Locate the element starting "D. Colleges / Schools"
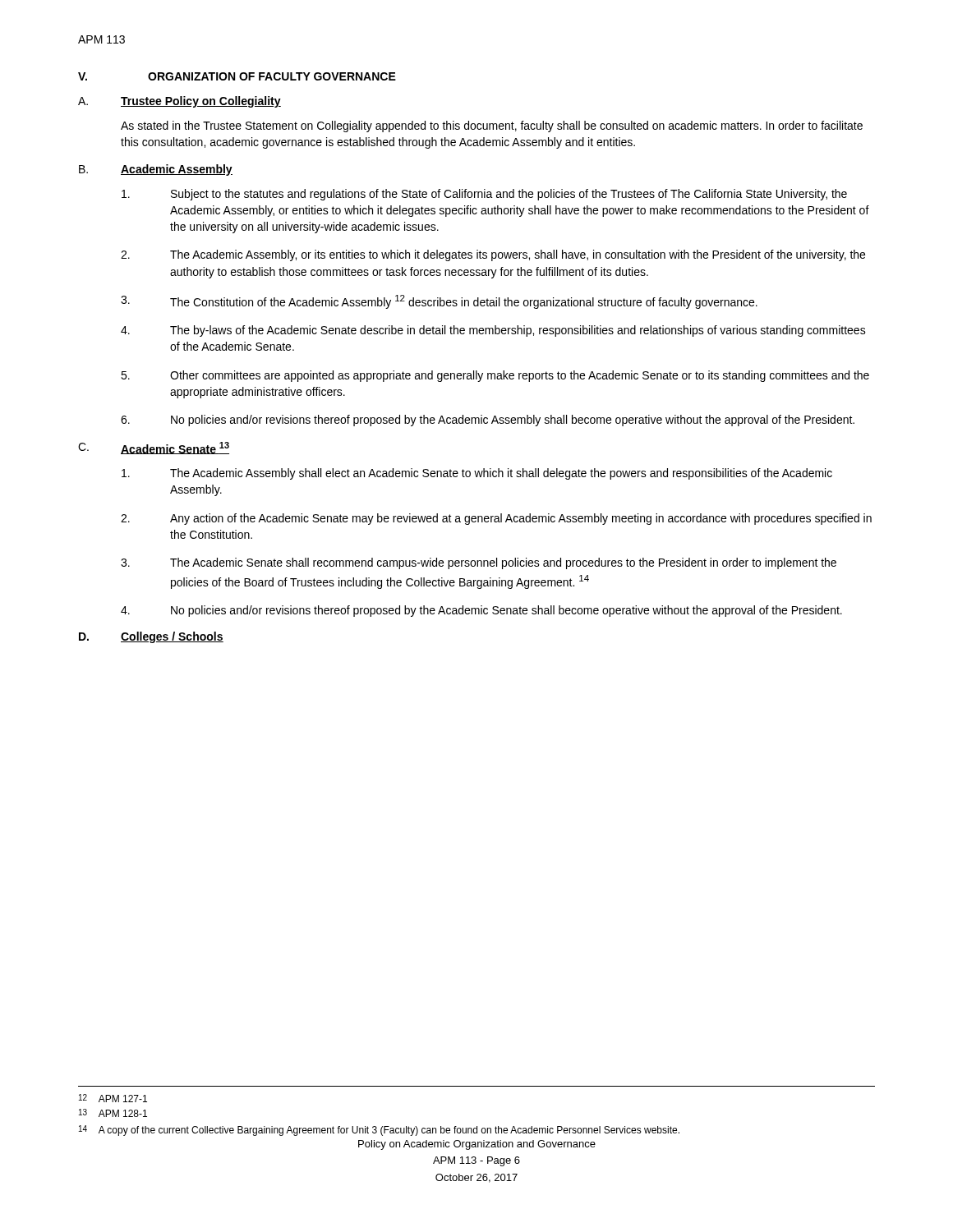Screen dimensions: 1232x953 151,636
